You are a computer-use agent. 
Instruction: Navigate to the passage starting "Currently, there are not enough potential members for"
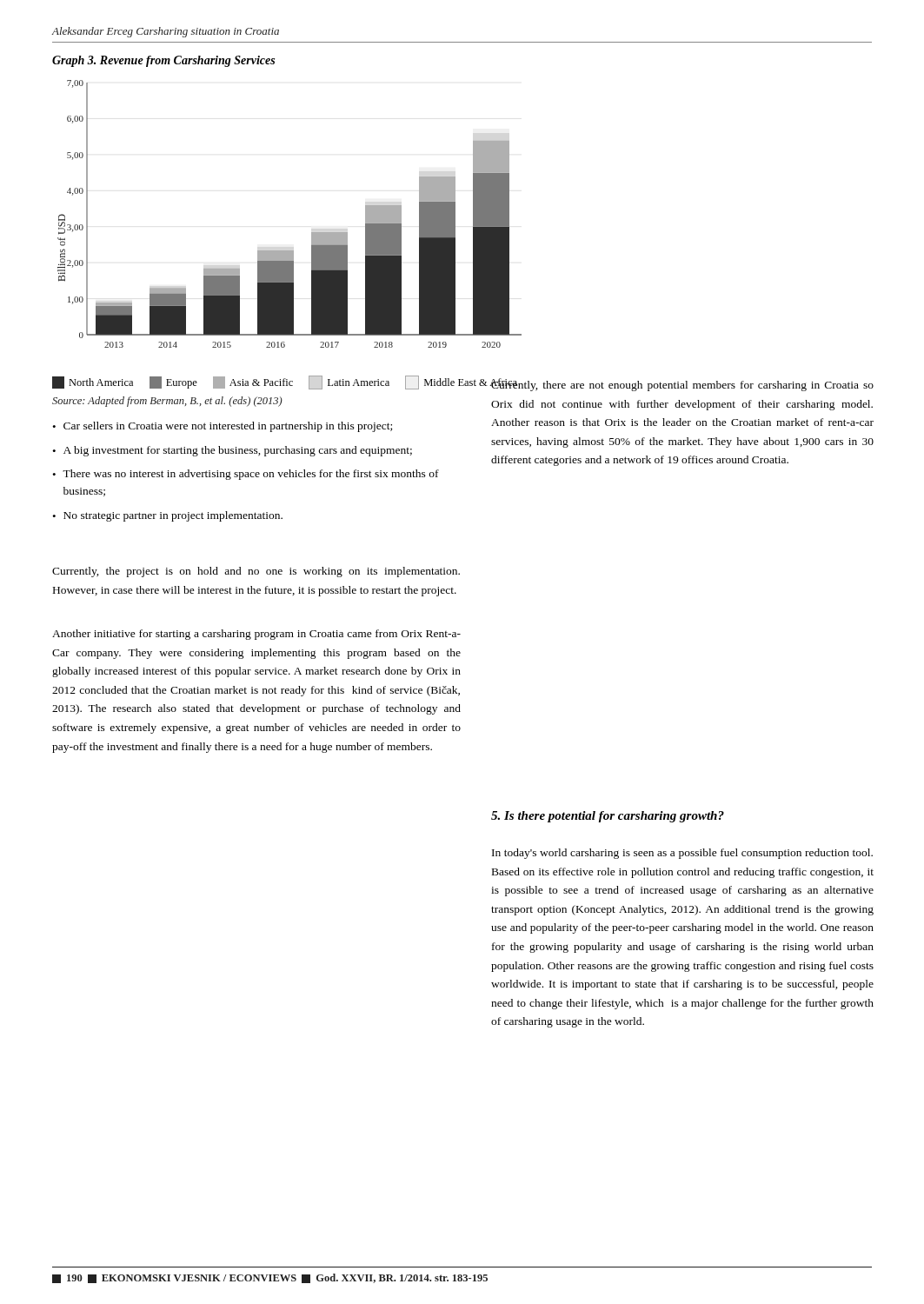point(682,422)
